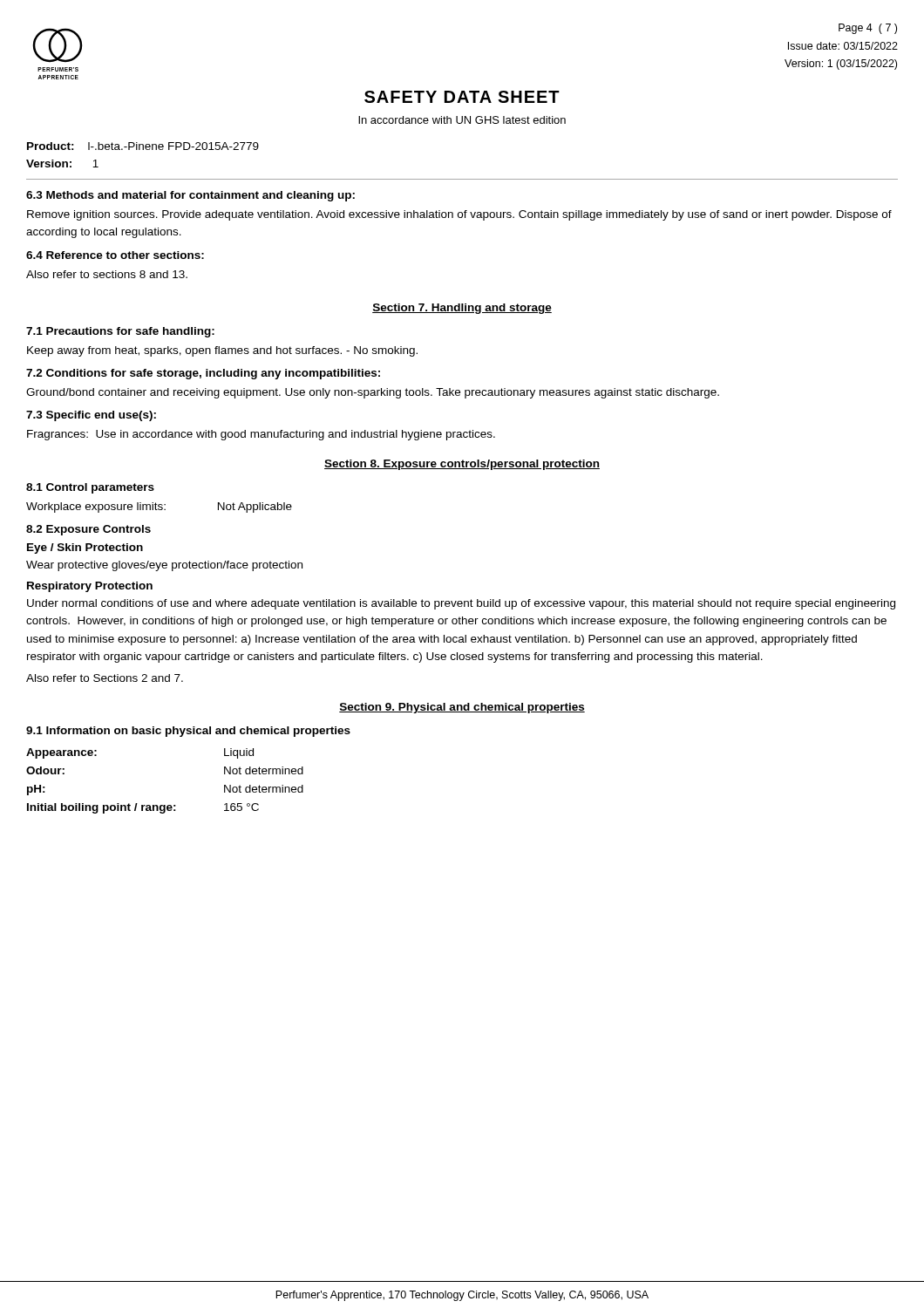Click on the text starting "Eye / Skin Protection"
The image size is (924, 1308).
pos(85,547)
